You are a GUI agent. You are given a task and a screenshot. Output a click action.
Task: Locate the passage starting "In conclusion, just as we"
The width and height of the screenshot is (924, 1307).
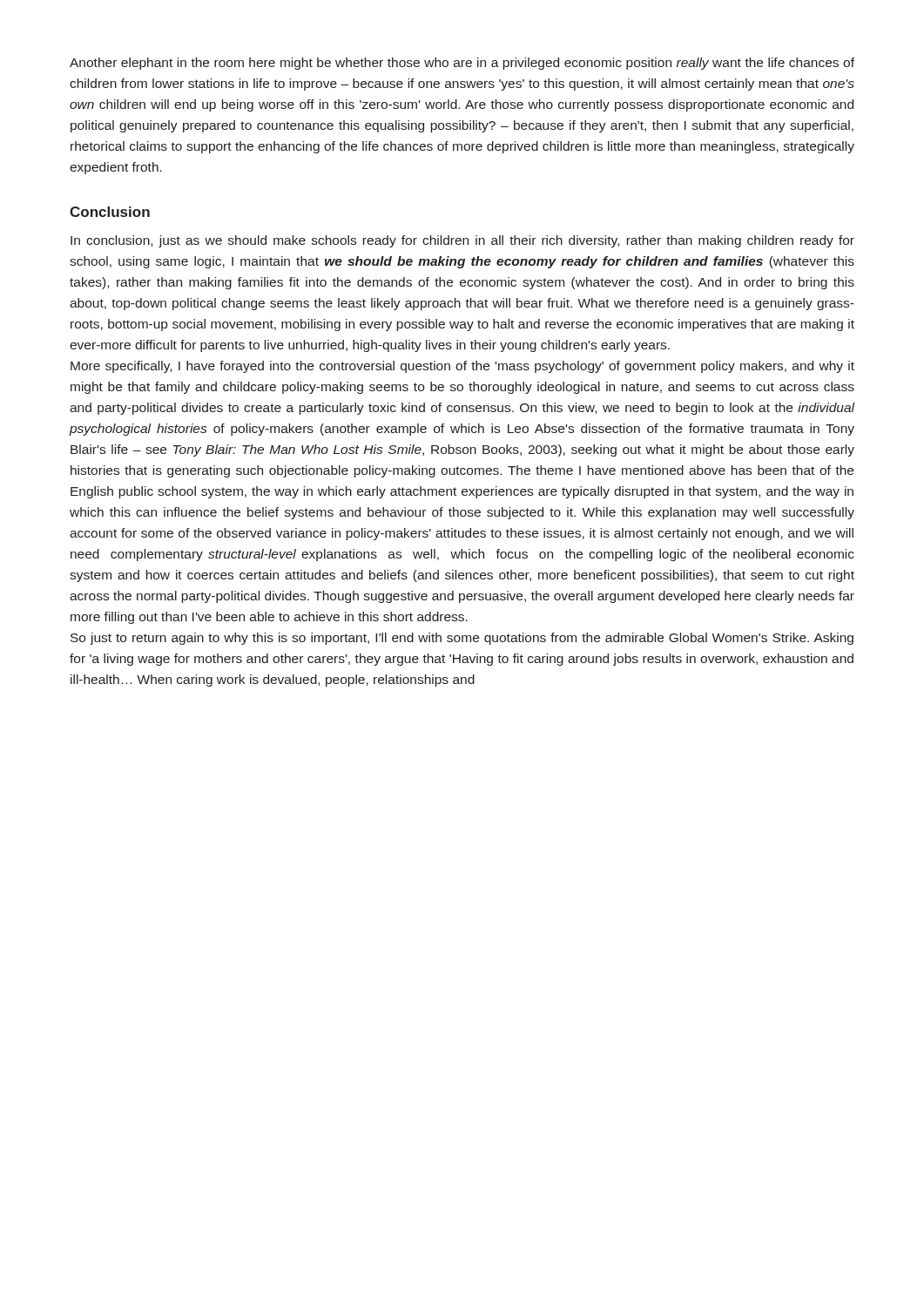[462, 293]
